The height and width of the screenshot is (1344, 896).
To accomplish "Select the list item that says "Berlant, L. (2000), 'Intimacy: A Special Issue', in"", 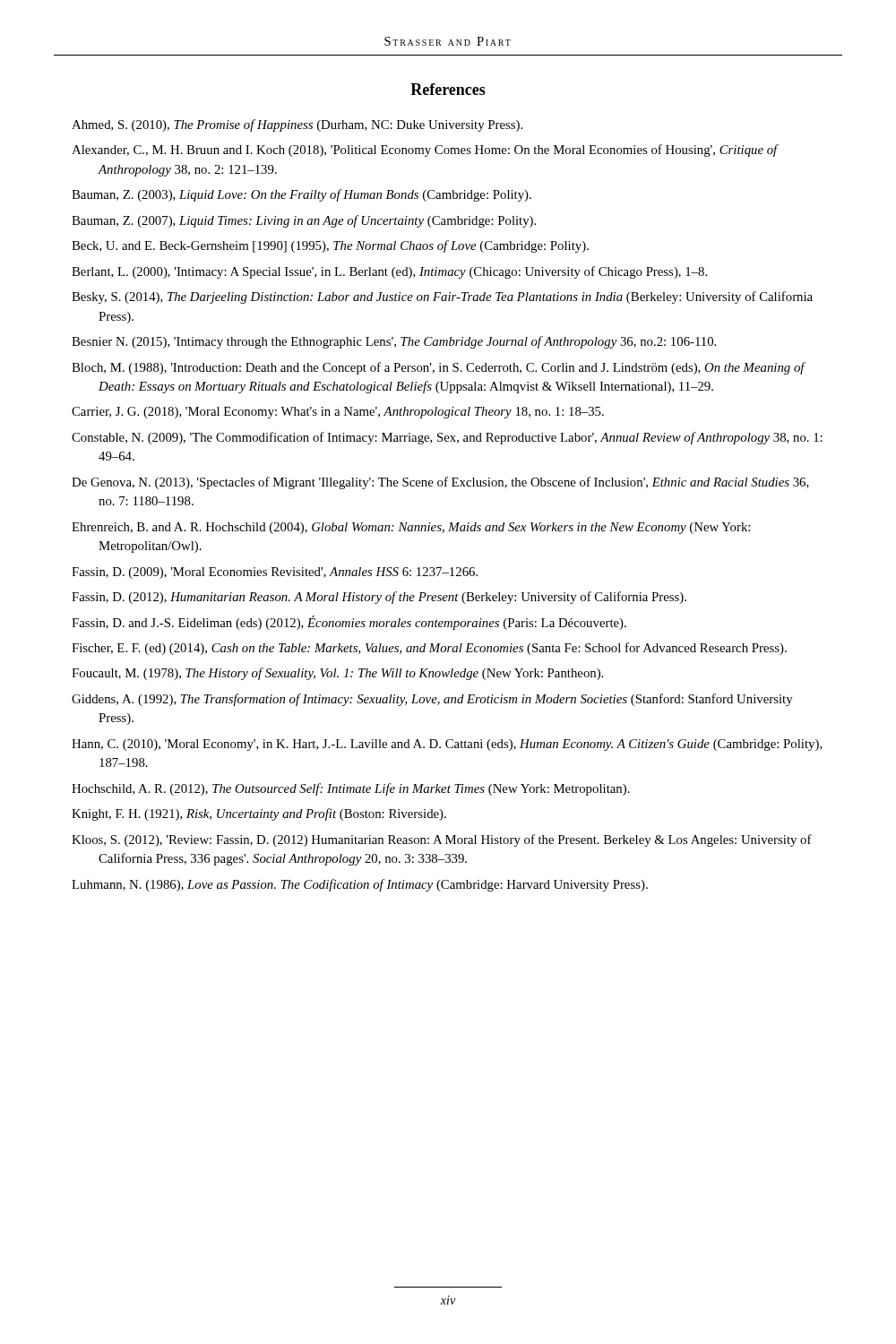I will click(390, 271).
